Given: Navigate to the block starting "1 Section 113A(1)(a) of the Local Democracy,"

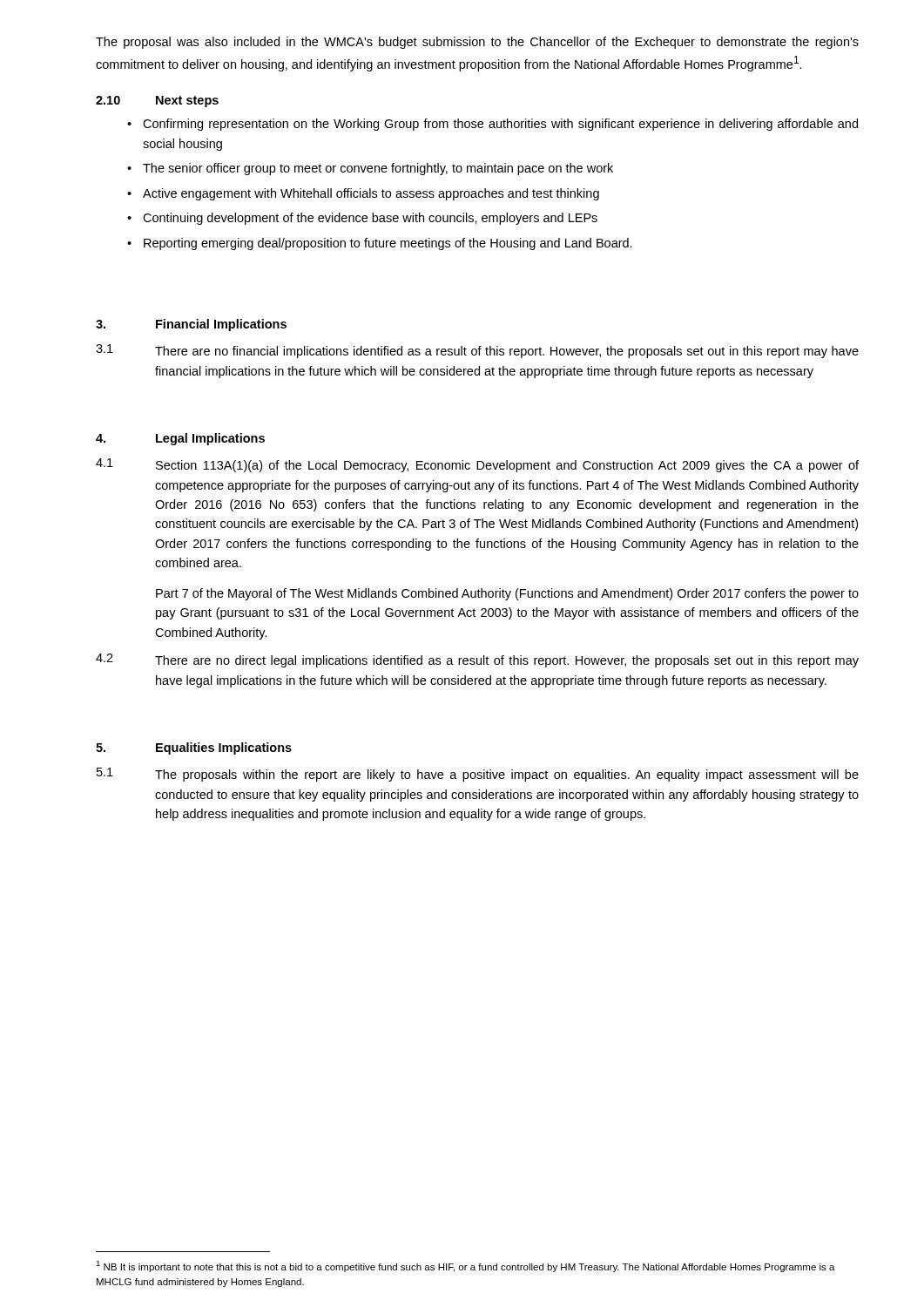Looking at the screenshot, I should coord(477,549).
